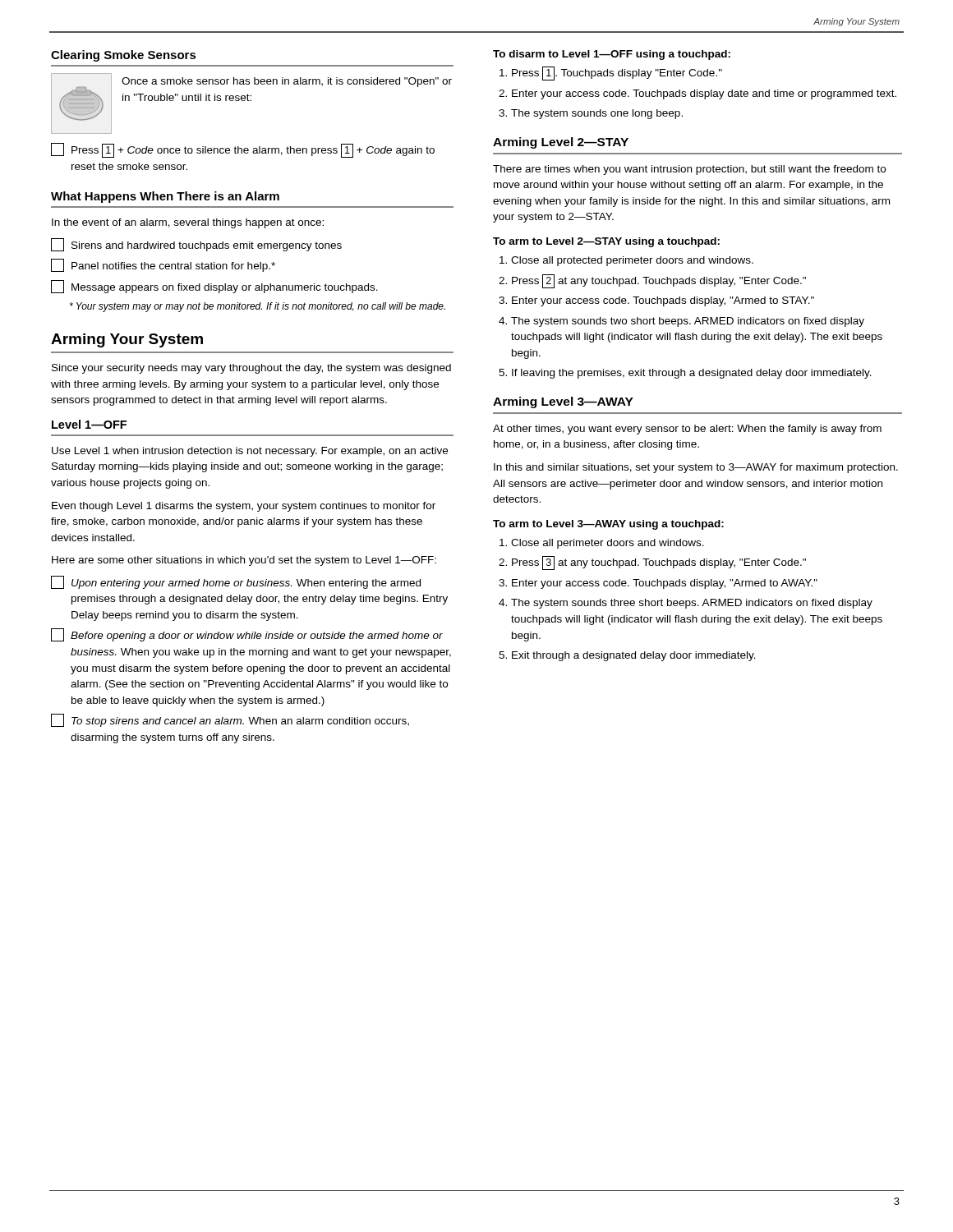
Task: Click on the section header with the text "Arming Level 3—AWAY"
Action: pyautogui.click(x=698, y=404)
